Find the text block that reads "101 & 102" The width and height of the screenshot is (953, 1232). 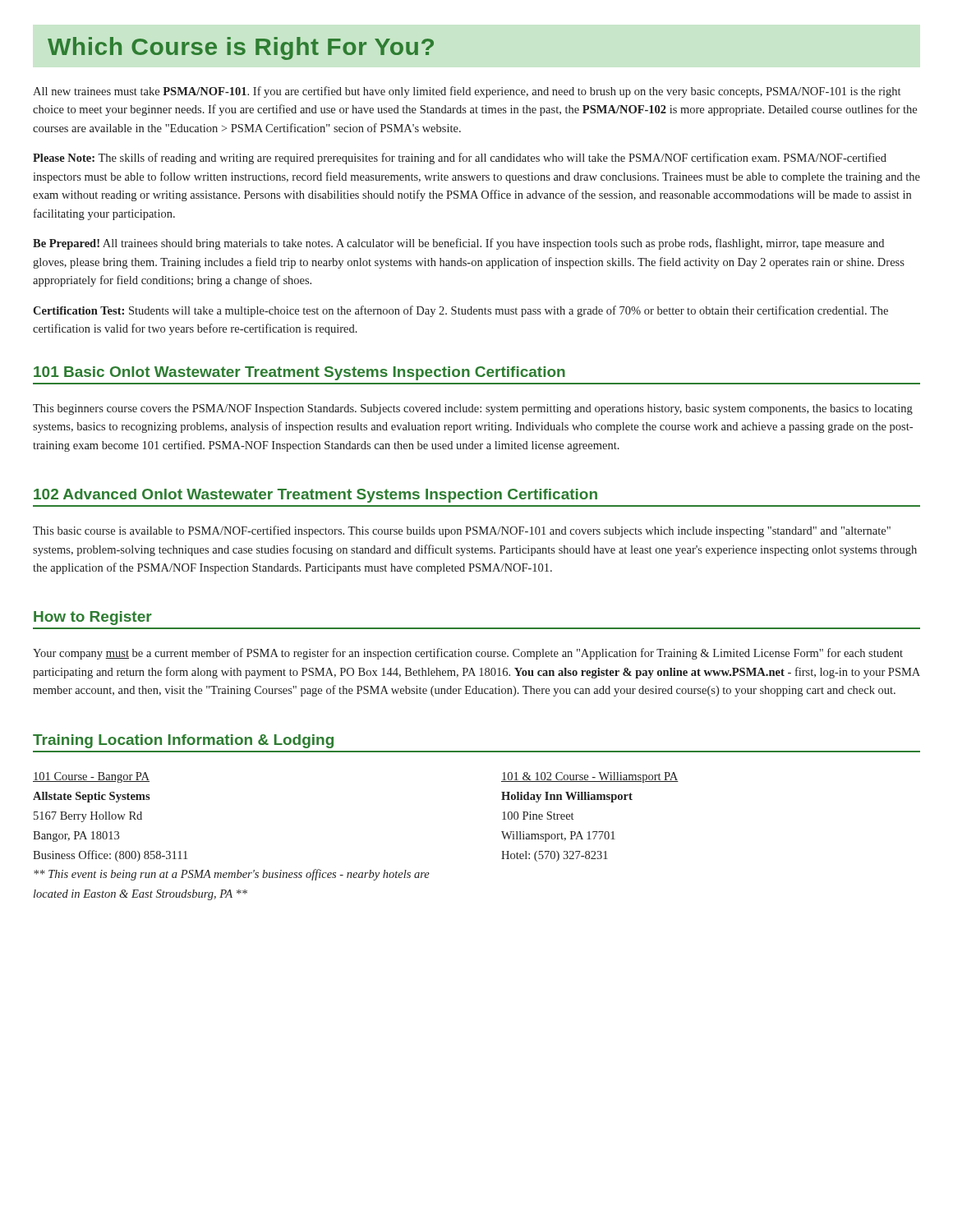point(590,777)
